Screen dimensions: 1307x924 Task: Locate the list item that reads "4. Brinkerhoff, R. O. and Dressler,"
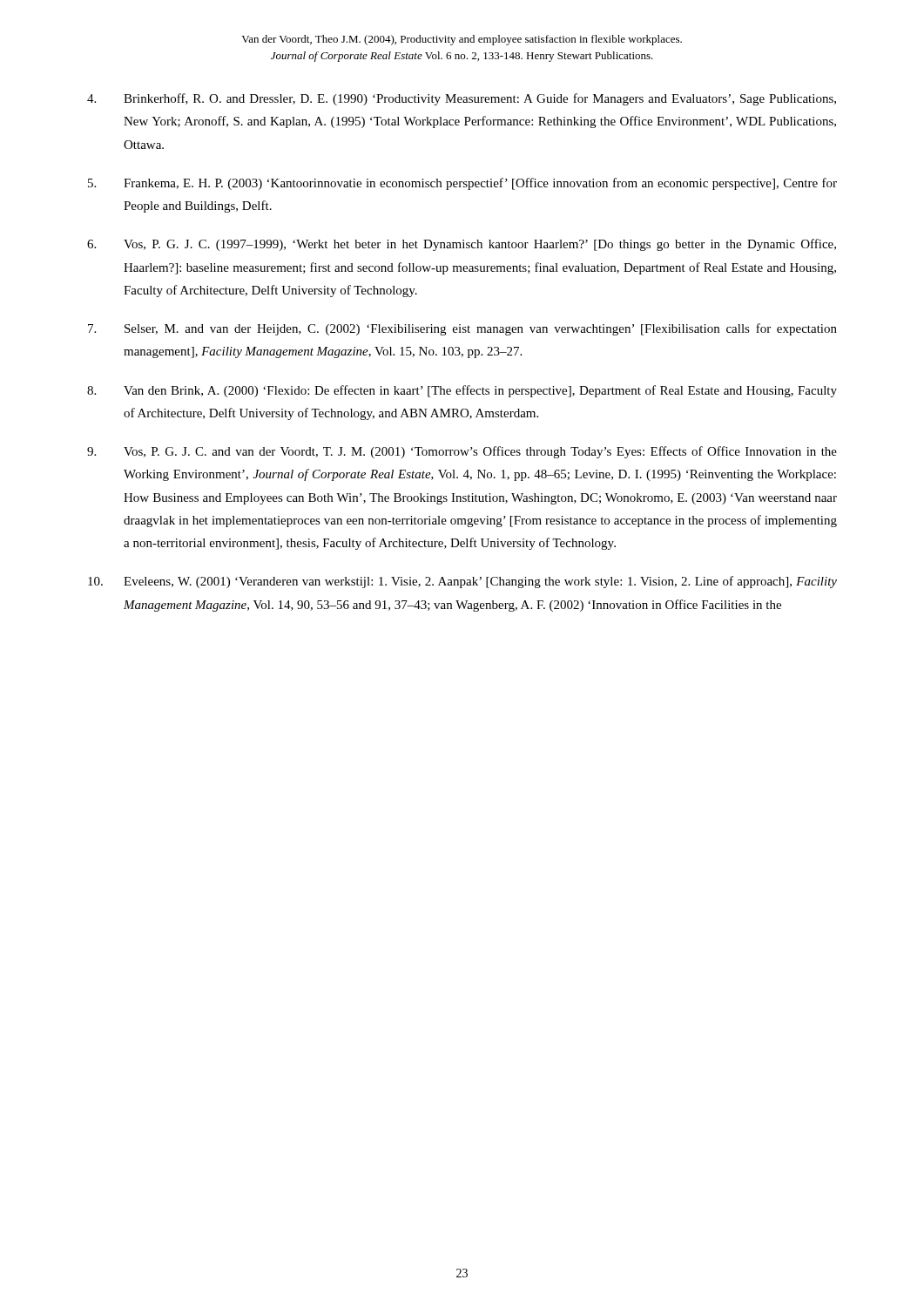pyautogui.click(x=462, y=121)
